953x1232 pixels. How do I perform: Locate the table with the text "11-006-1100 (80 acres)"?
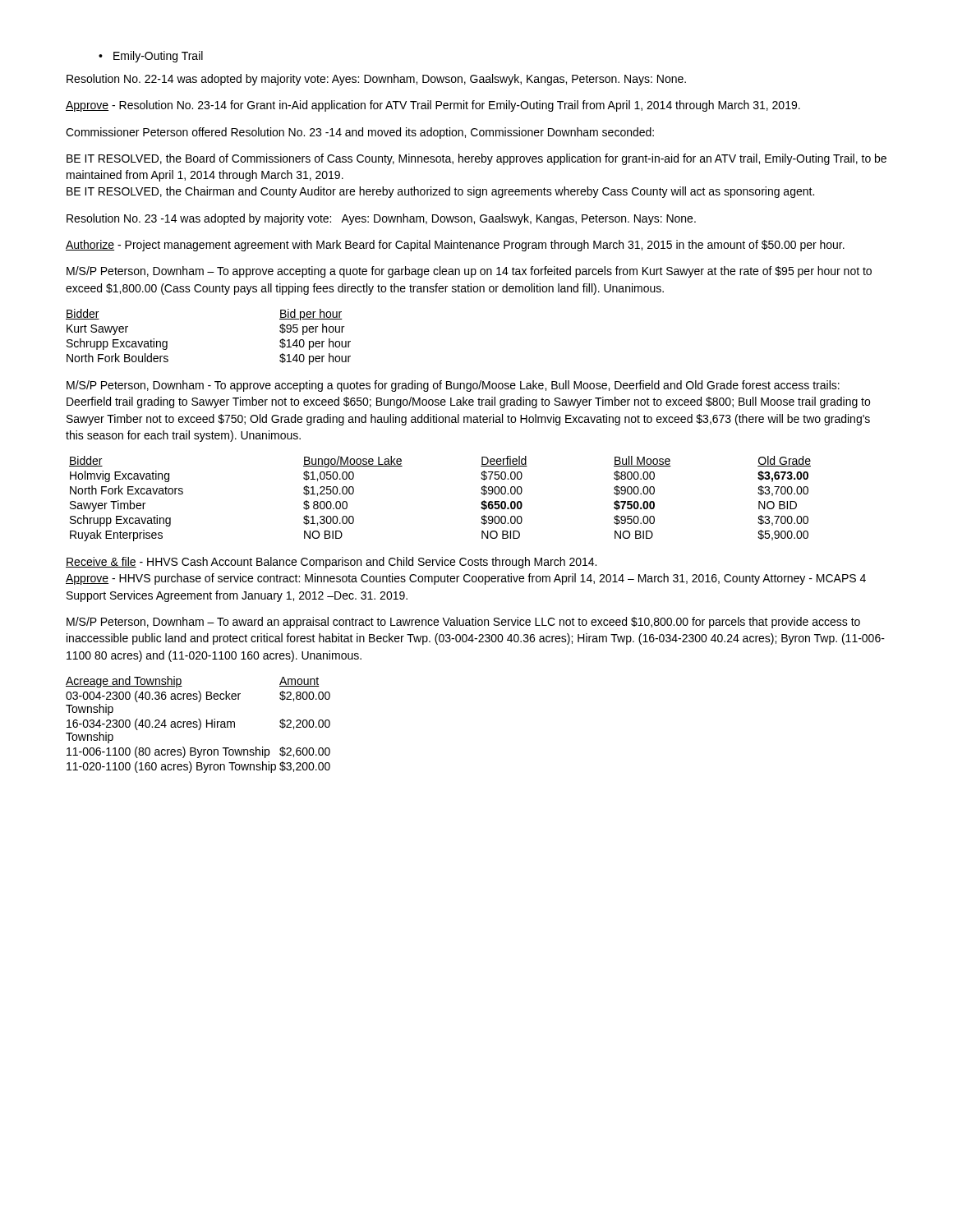click(476, 724)
